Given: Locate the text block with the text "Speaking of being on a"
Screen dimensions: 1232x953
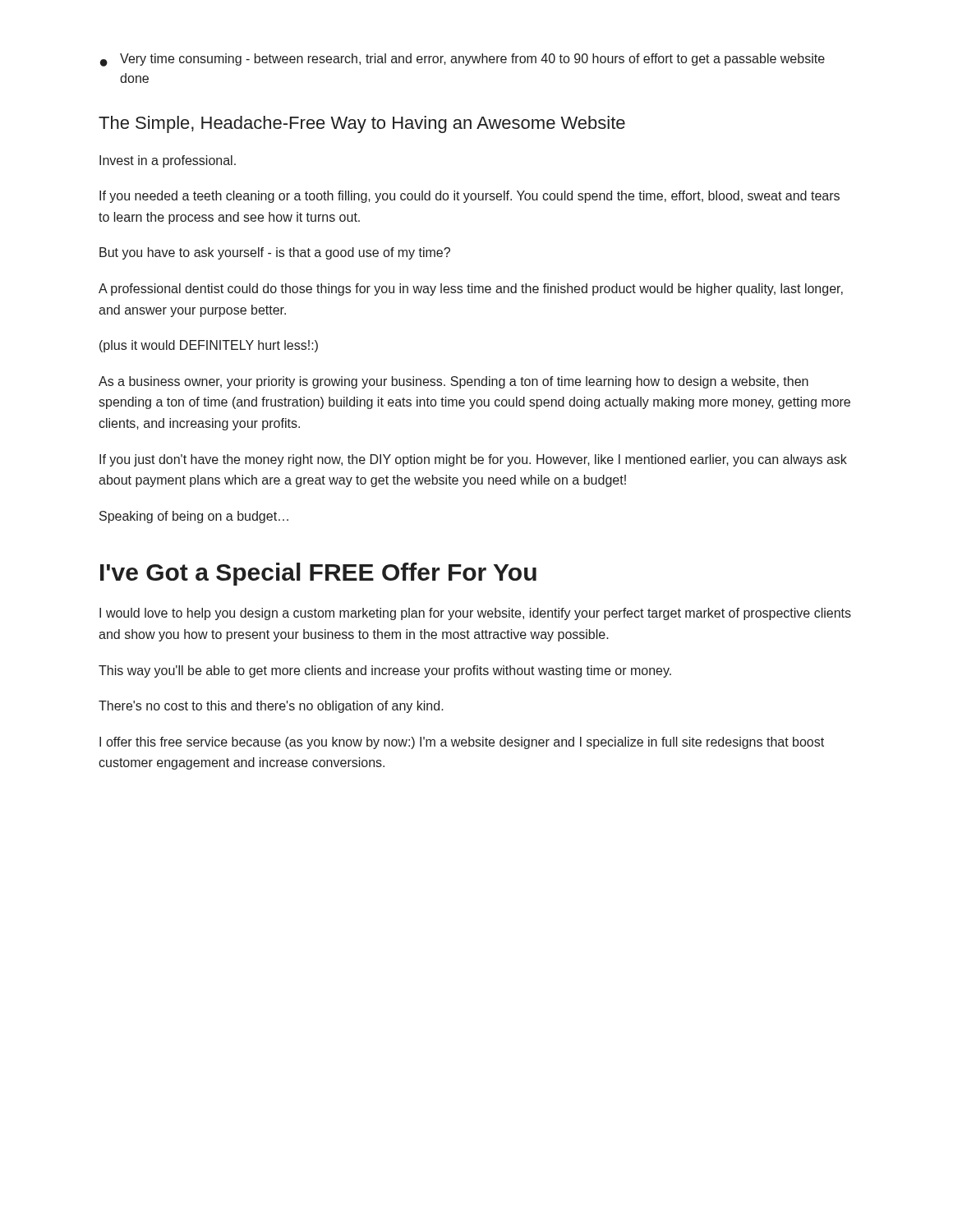Looking at the screenshot, I should tap(194, 516).
